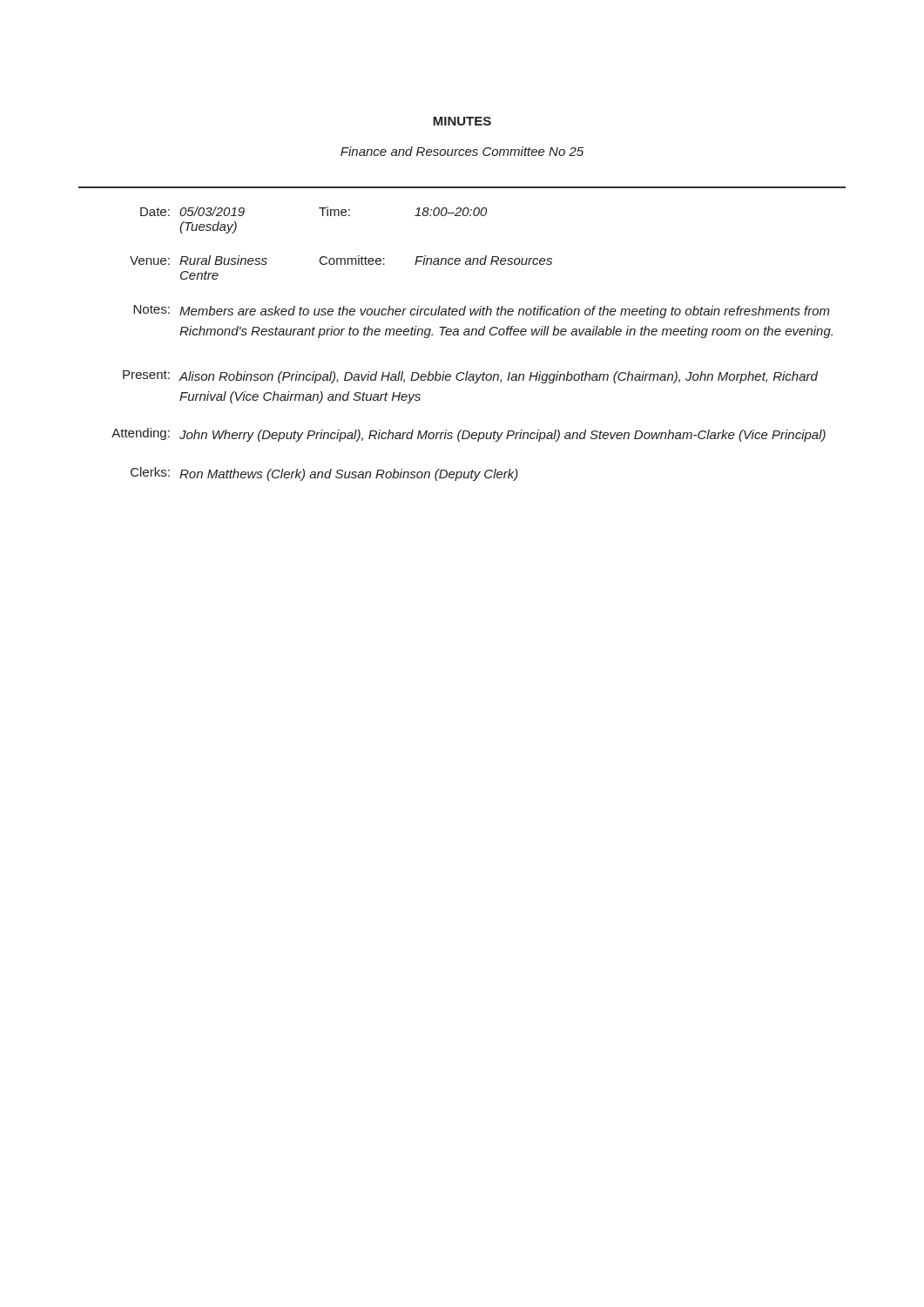Locate the passage starting "Venue: Rural BusinessCentre Committee: Finance and Resources"
924x1307 pixels.
click(x=462, y=267)
